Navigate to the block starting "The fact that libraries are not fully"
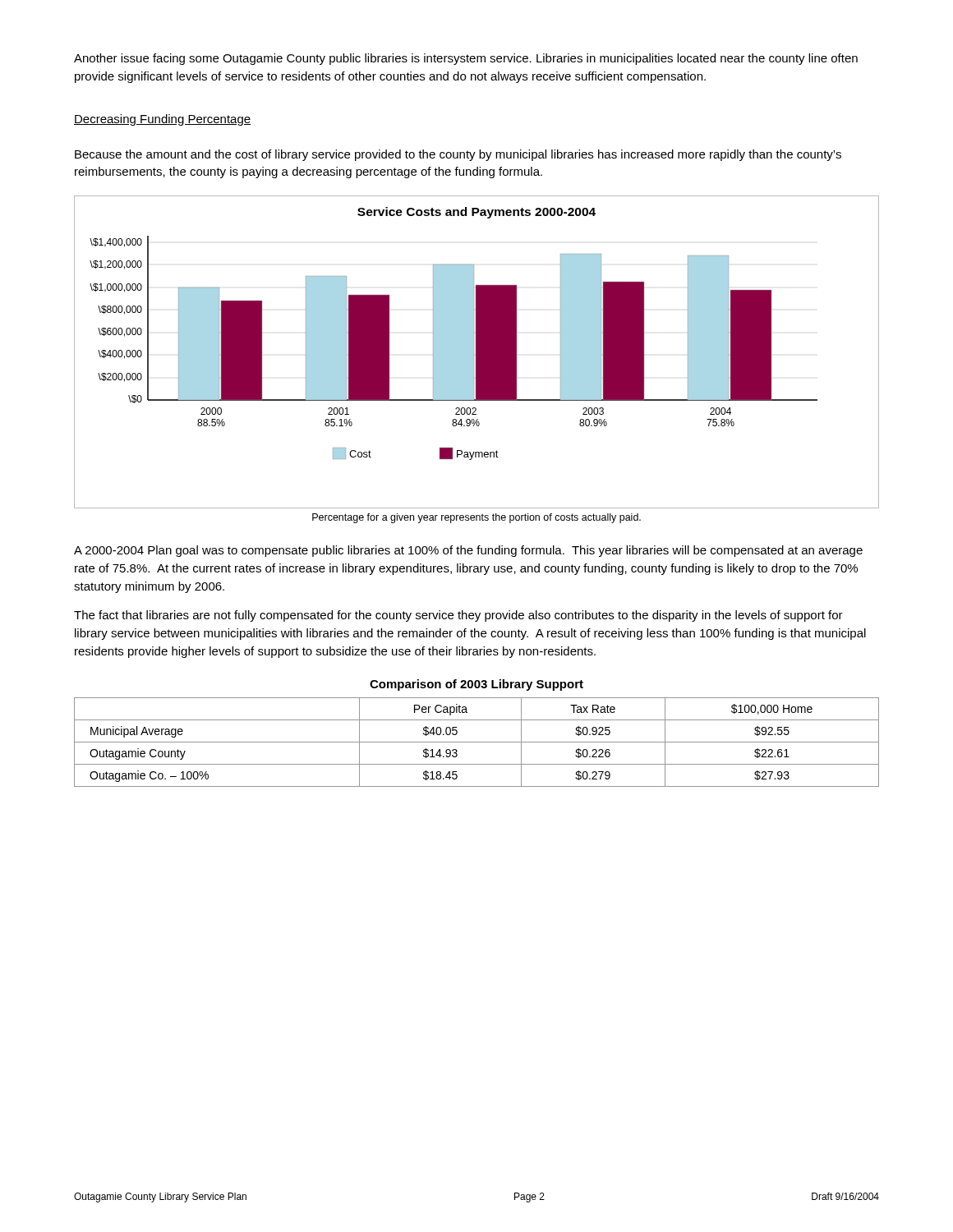Image resolution: width=953 pixels, height=1232 pixels. [x=470, y=633]
